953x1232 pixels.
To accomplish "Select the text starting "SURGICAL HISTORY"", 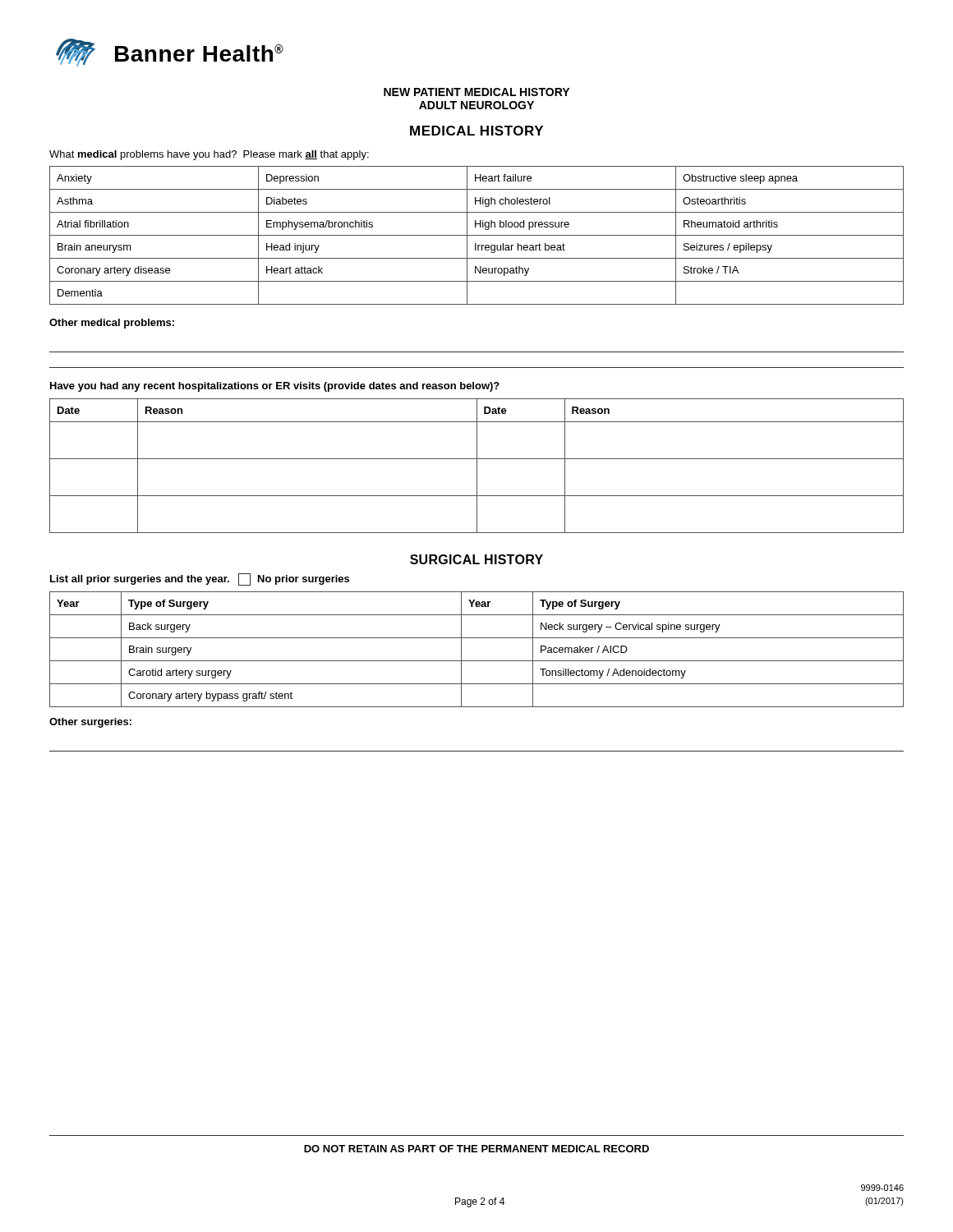I will [476, 560].
